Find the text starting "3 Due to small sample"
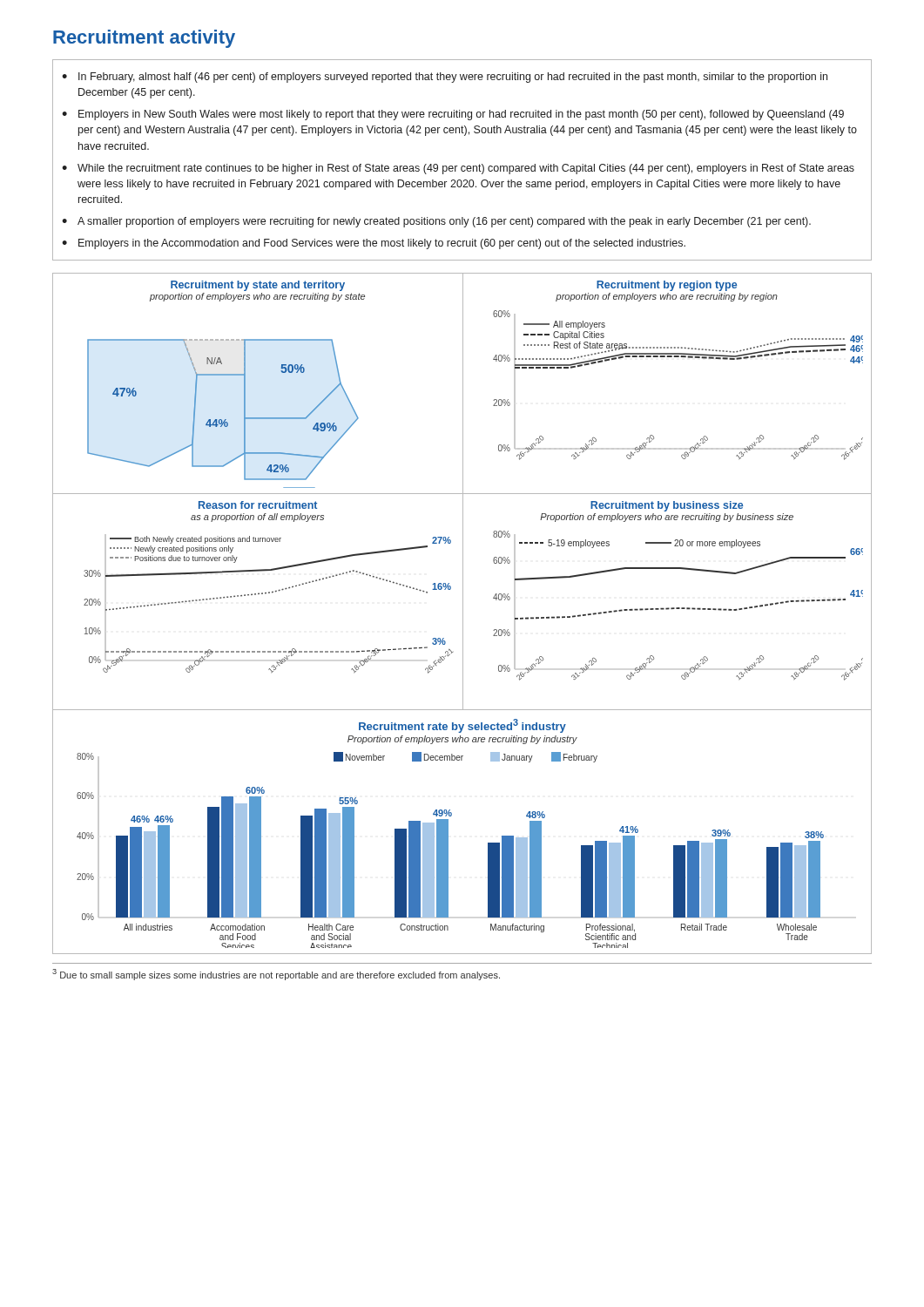924x1307 pixels. point(277,973)
